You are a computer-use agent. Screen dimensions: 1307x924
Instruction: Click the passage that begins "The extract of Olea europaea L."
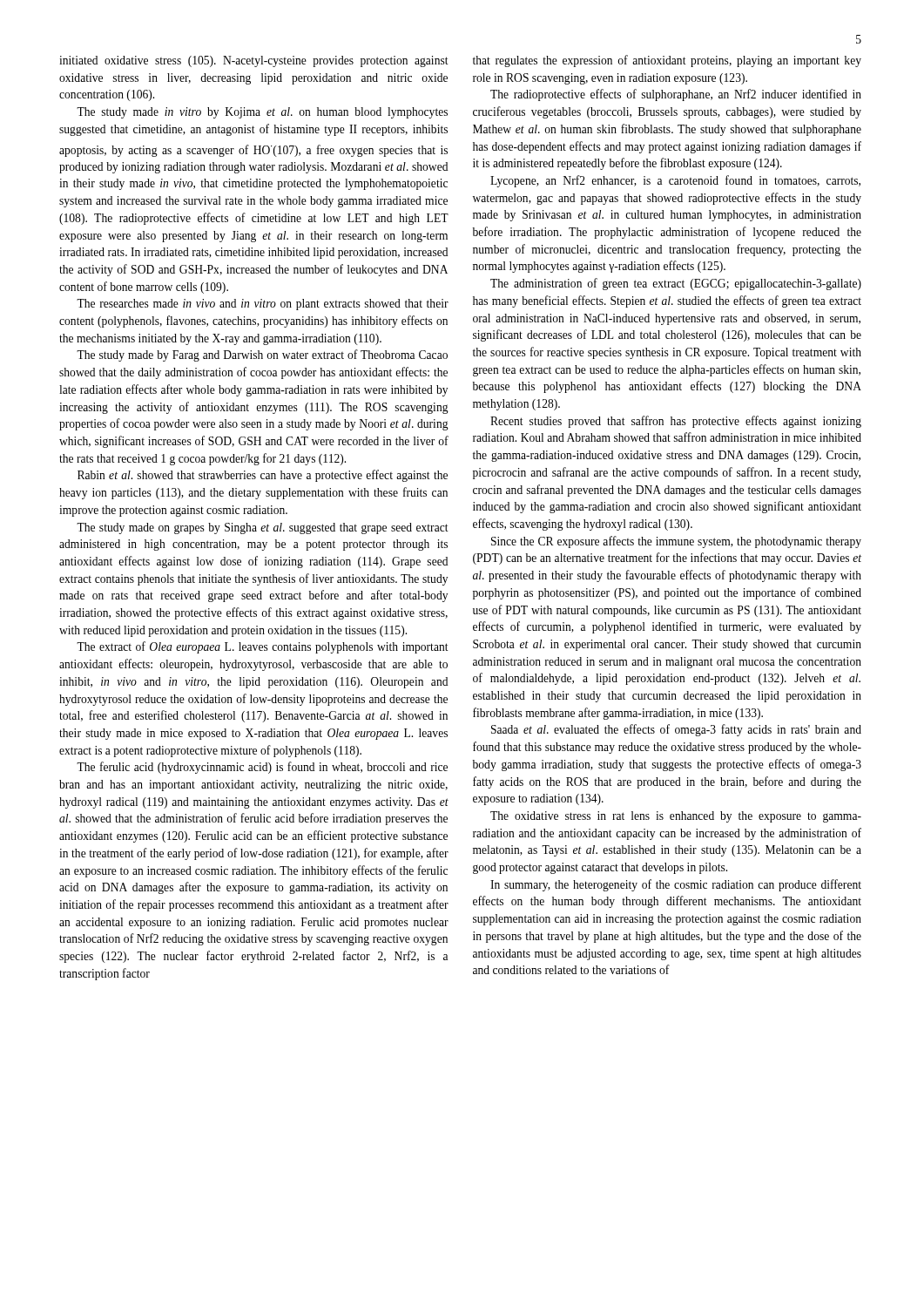point(254,699)
